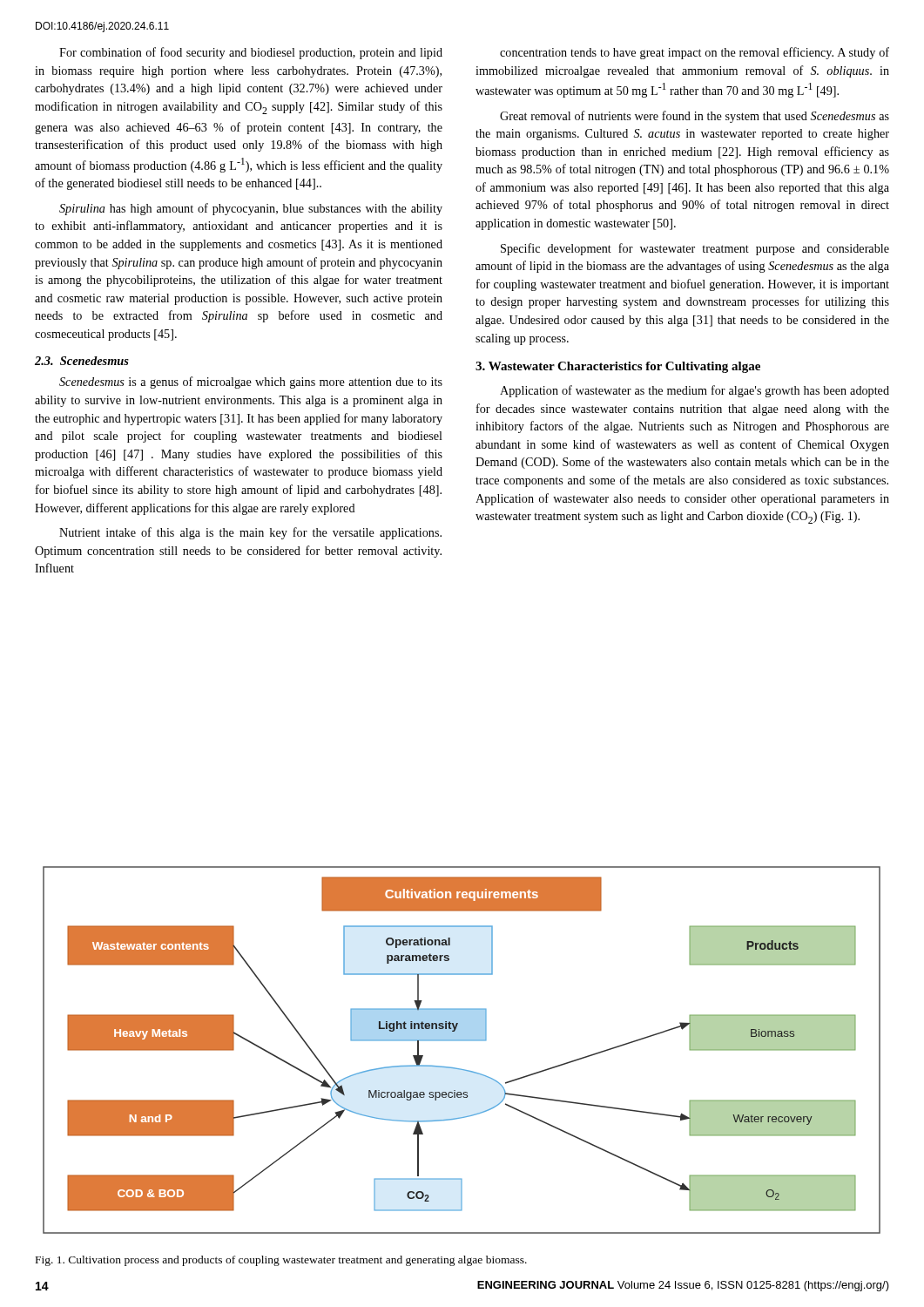924x1307 pixels.
Task: Locate the passage starting "For combination of food"
Action: 239,118
